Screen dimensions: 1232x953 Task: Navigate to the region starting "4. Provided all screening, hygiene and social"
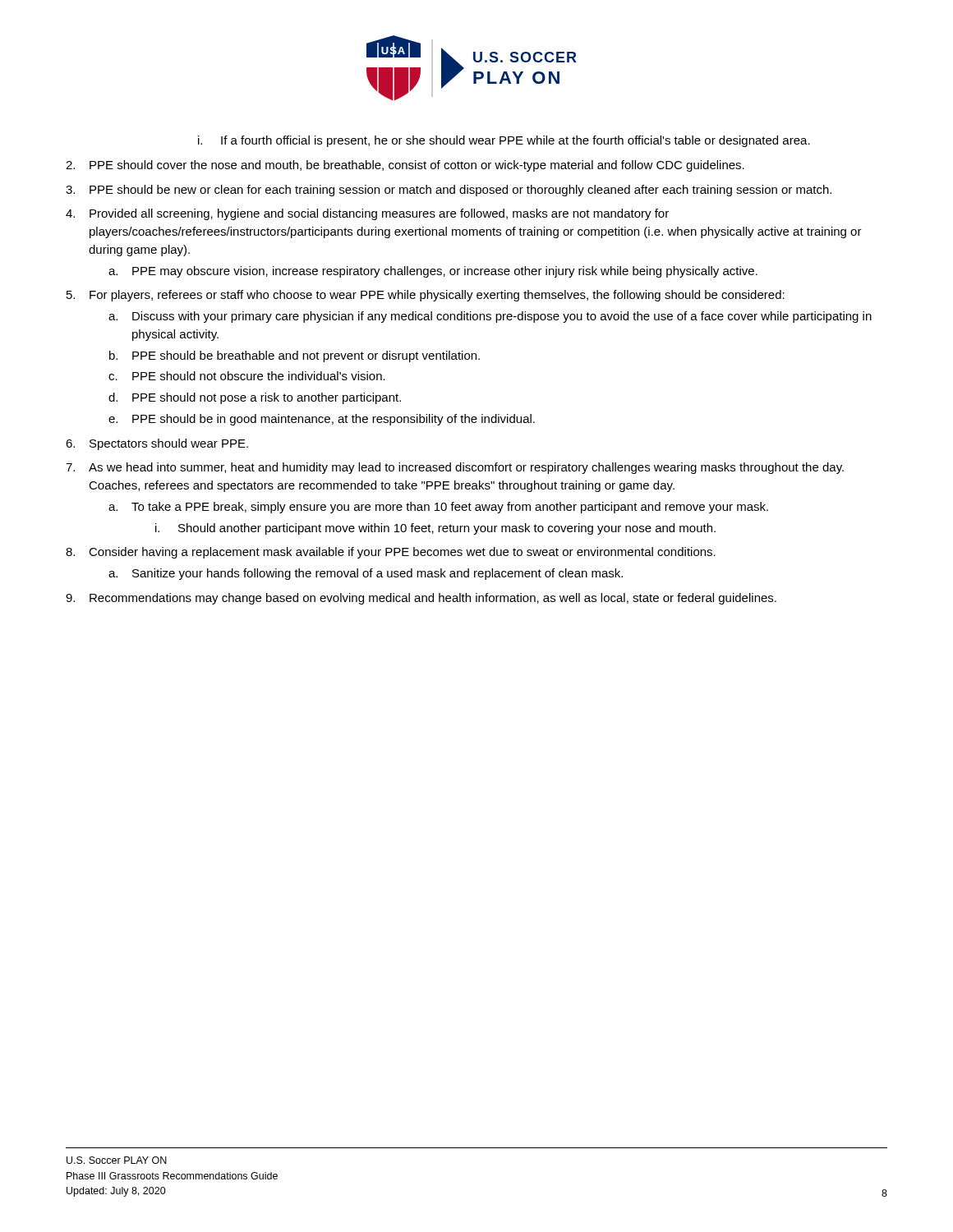(476, 232)
